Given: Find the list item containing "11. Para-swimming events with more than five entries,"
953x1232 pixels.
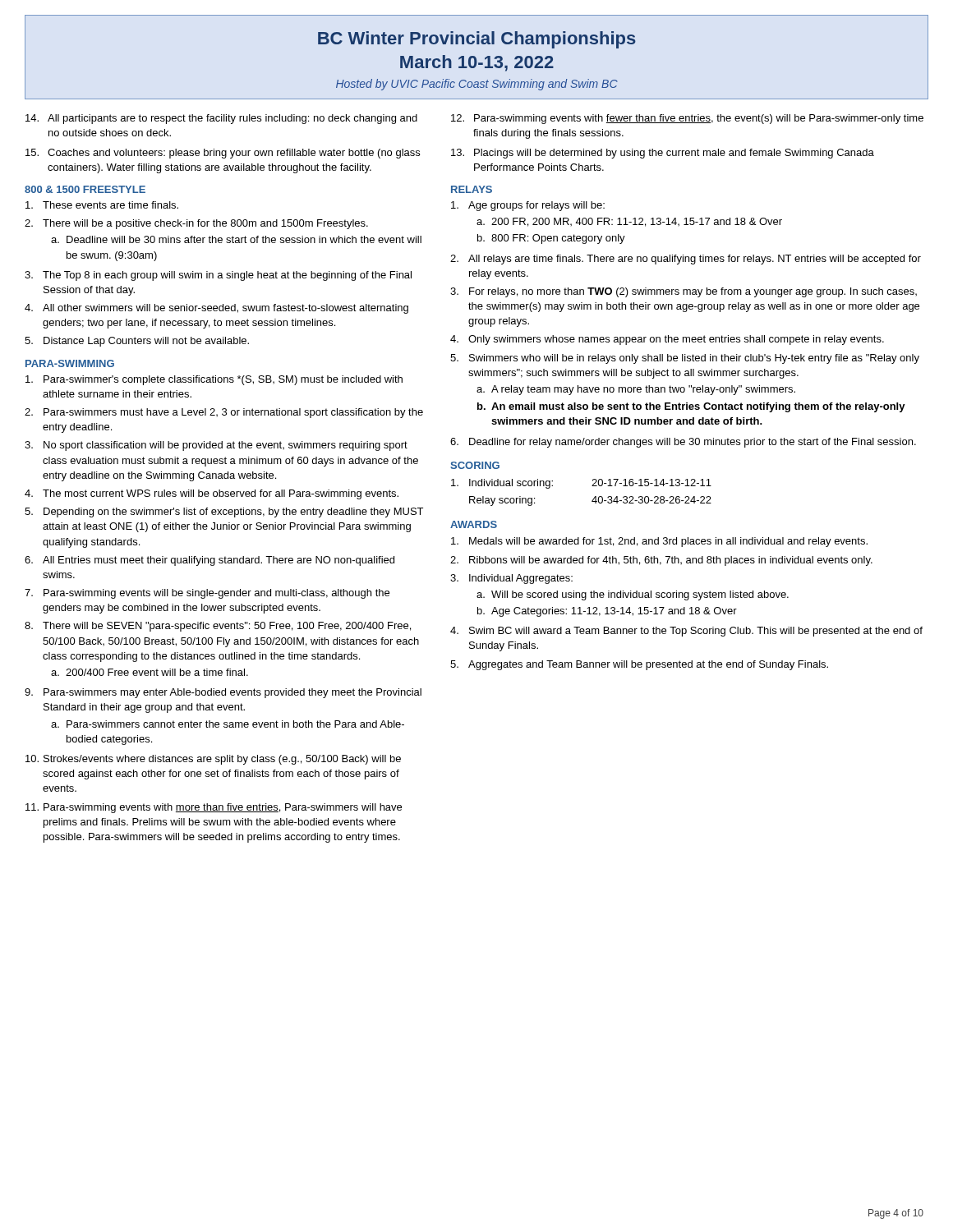Looking at the screenshot, I should pyautogui.click(x=226, y=822).
